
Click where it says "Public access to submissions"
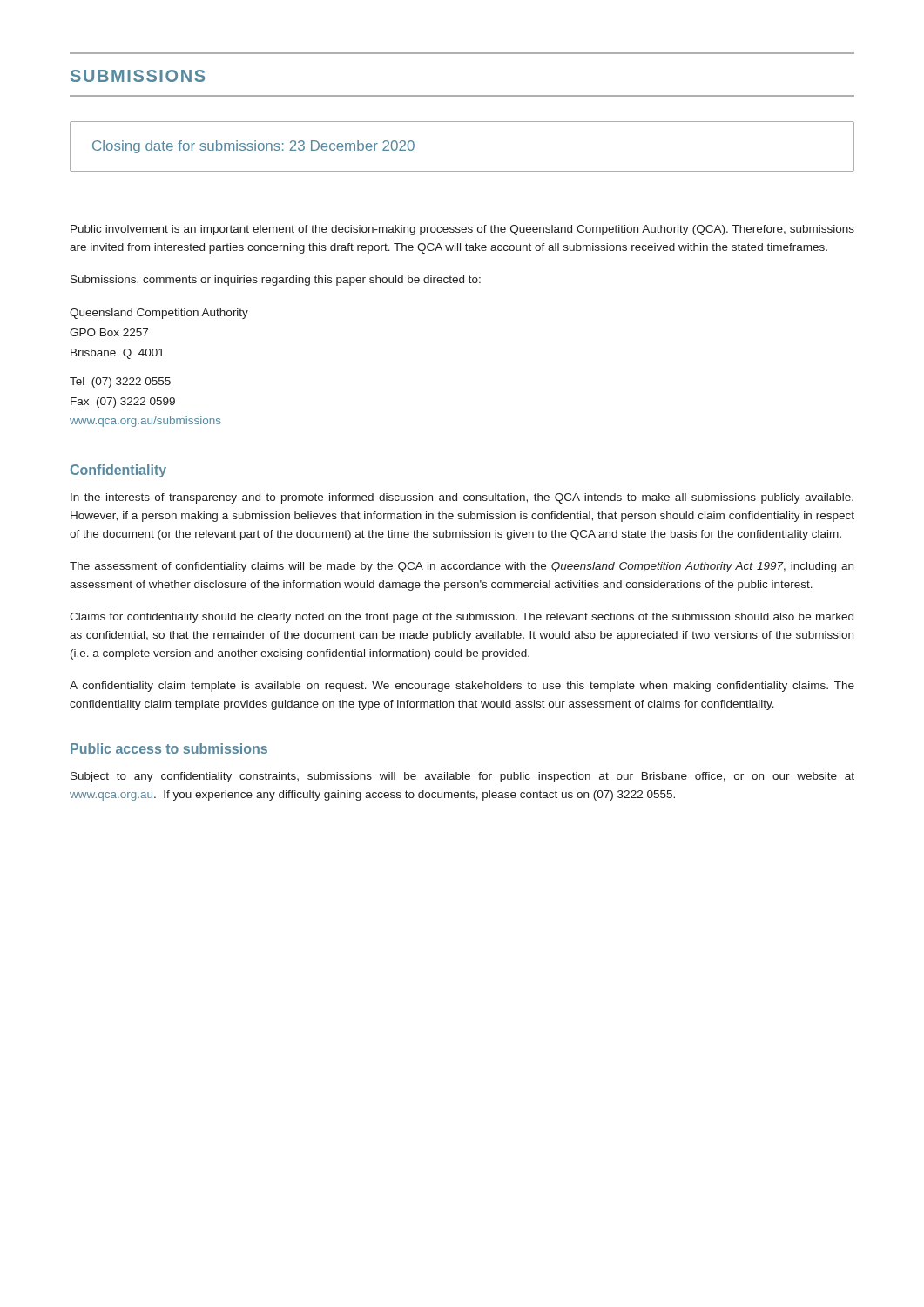point(169,748)
